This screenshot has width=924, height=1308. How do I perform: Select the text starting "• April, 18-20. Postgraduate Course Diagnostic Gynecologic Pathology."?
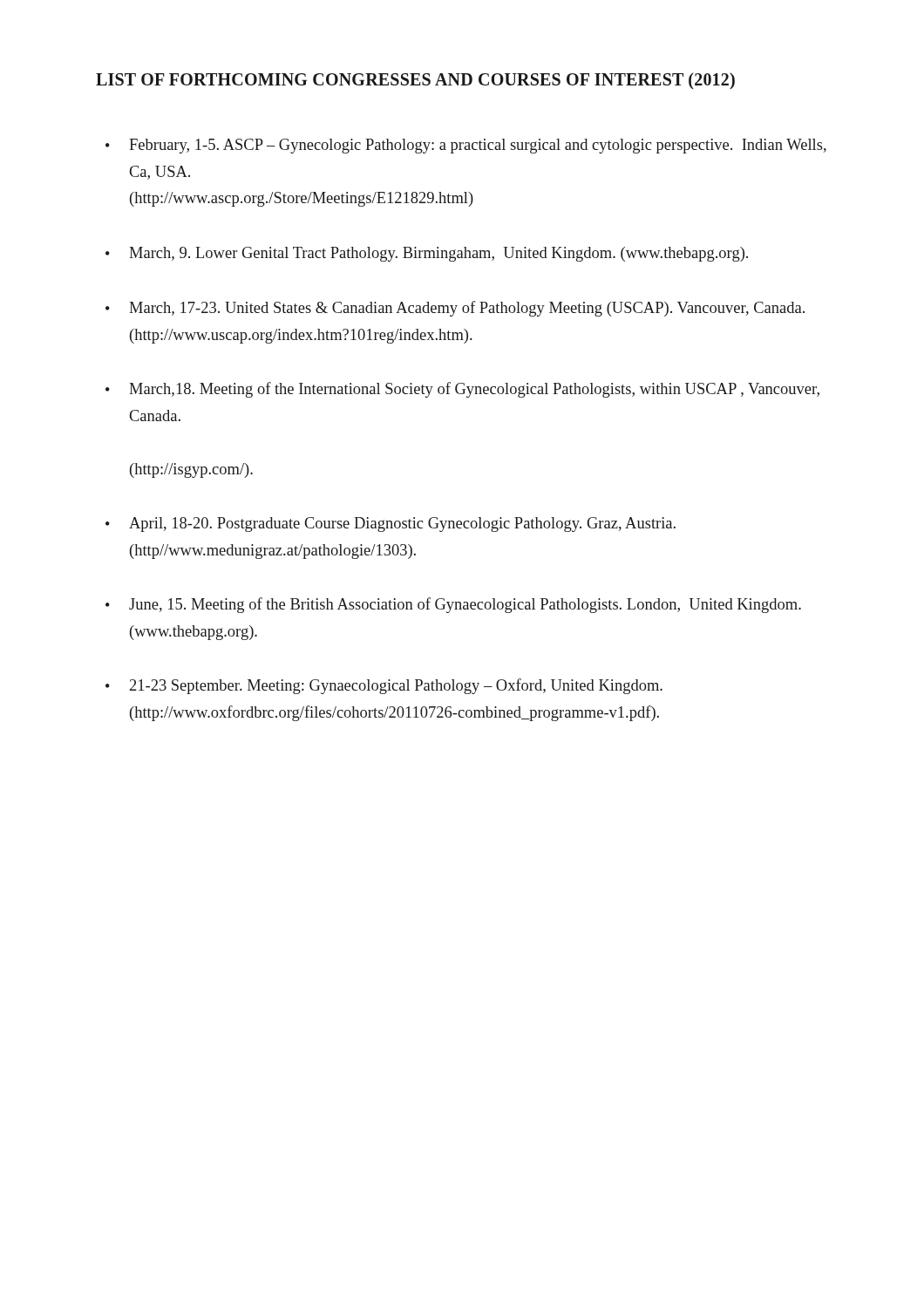pos(466,537)
